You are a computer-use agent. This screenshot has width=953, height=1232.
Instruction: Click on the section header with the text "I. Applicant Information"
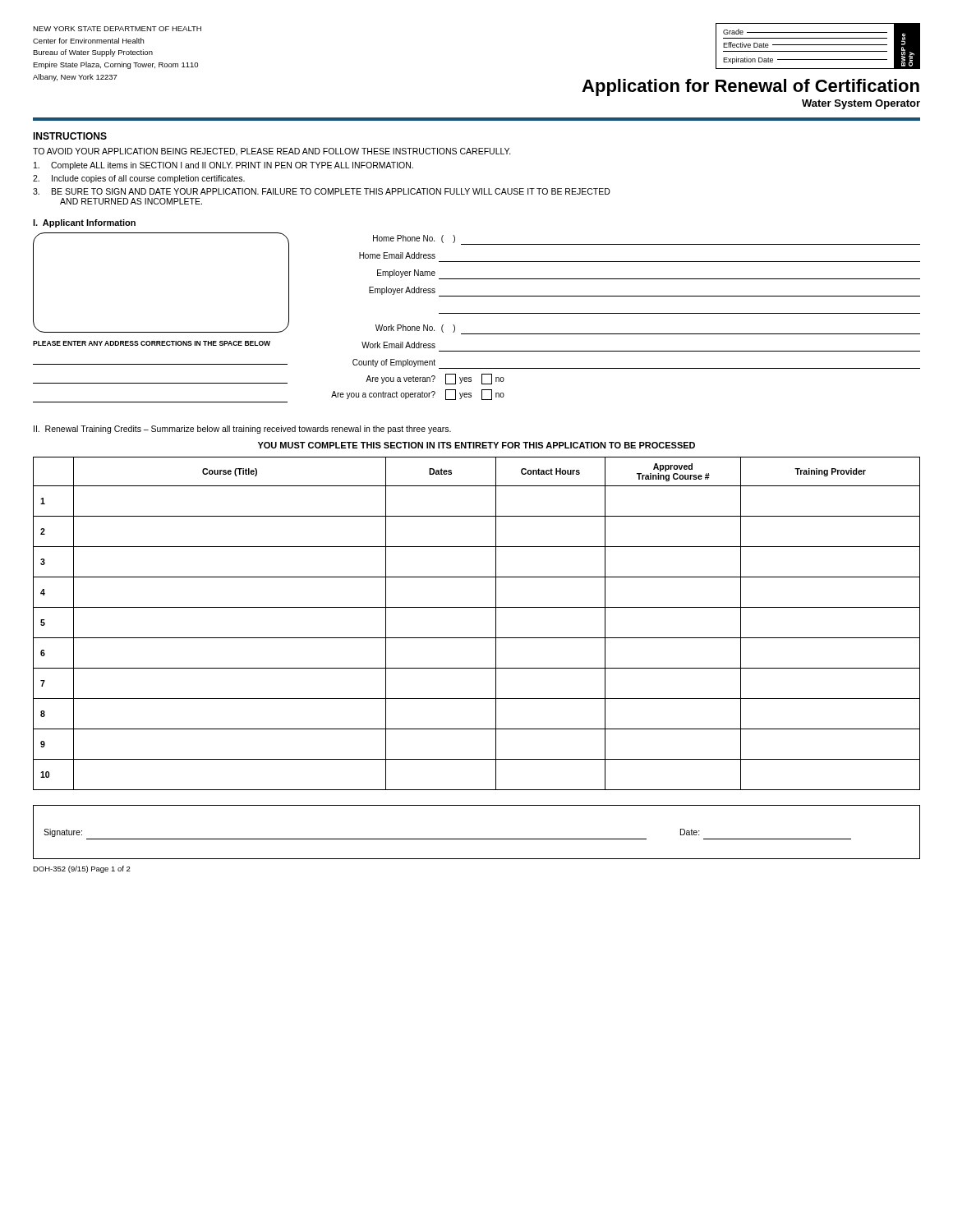click(x=84, y=223)
